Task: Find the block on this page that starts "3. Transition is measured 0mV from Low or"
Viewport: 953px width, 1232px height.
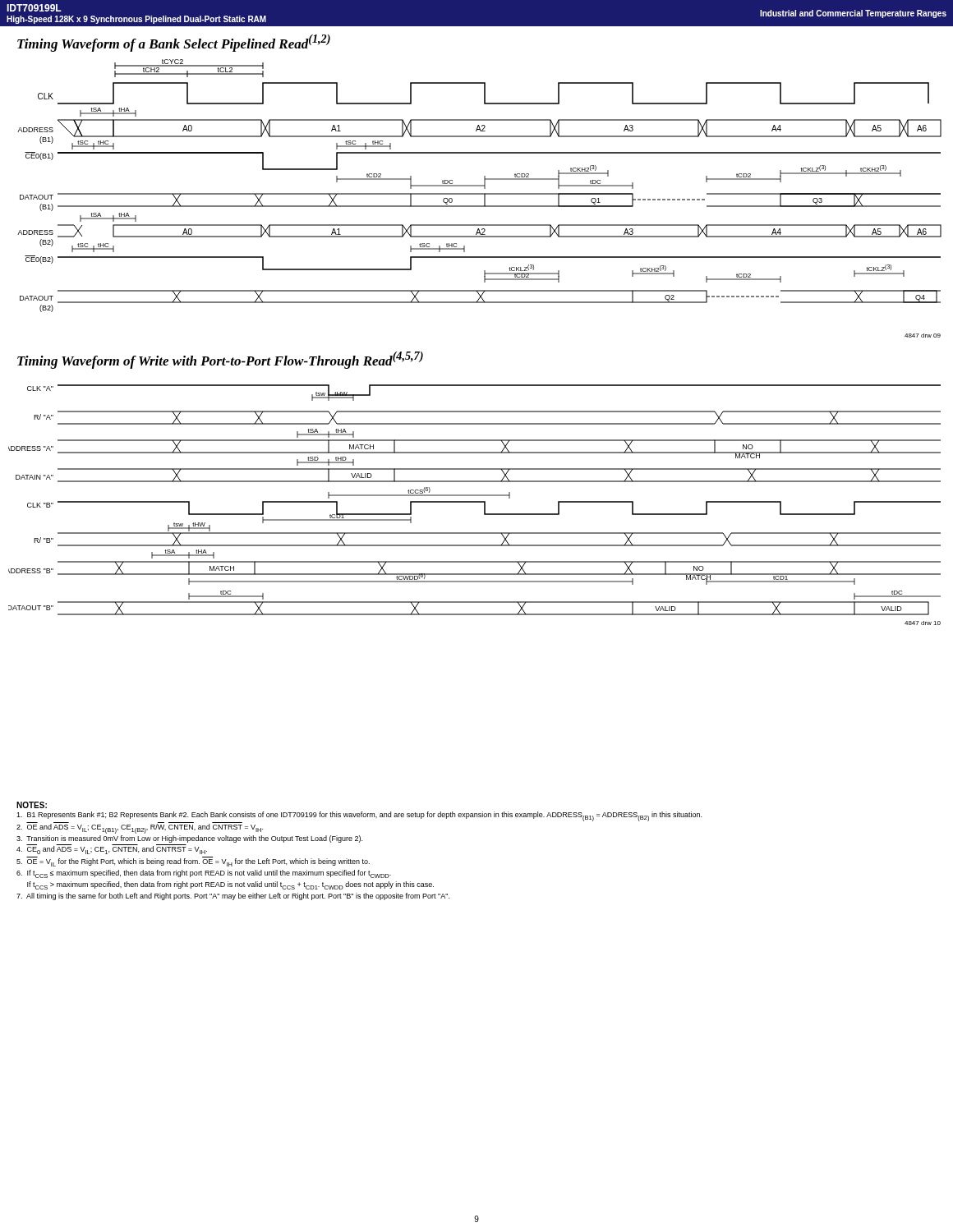Action: click(190, 839)
